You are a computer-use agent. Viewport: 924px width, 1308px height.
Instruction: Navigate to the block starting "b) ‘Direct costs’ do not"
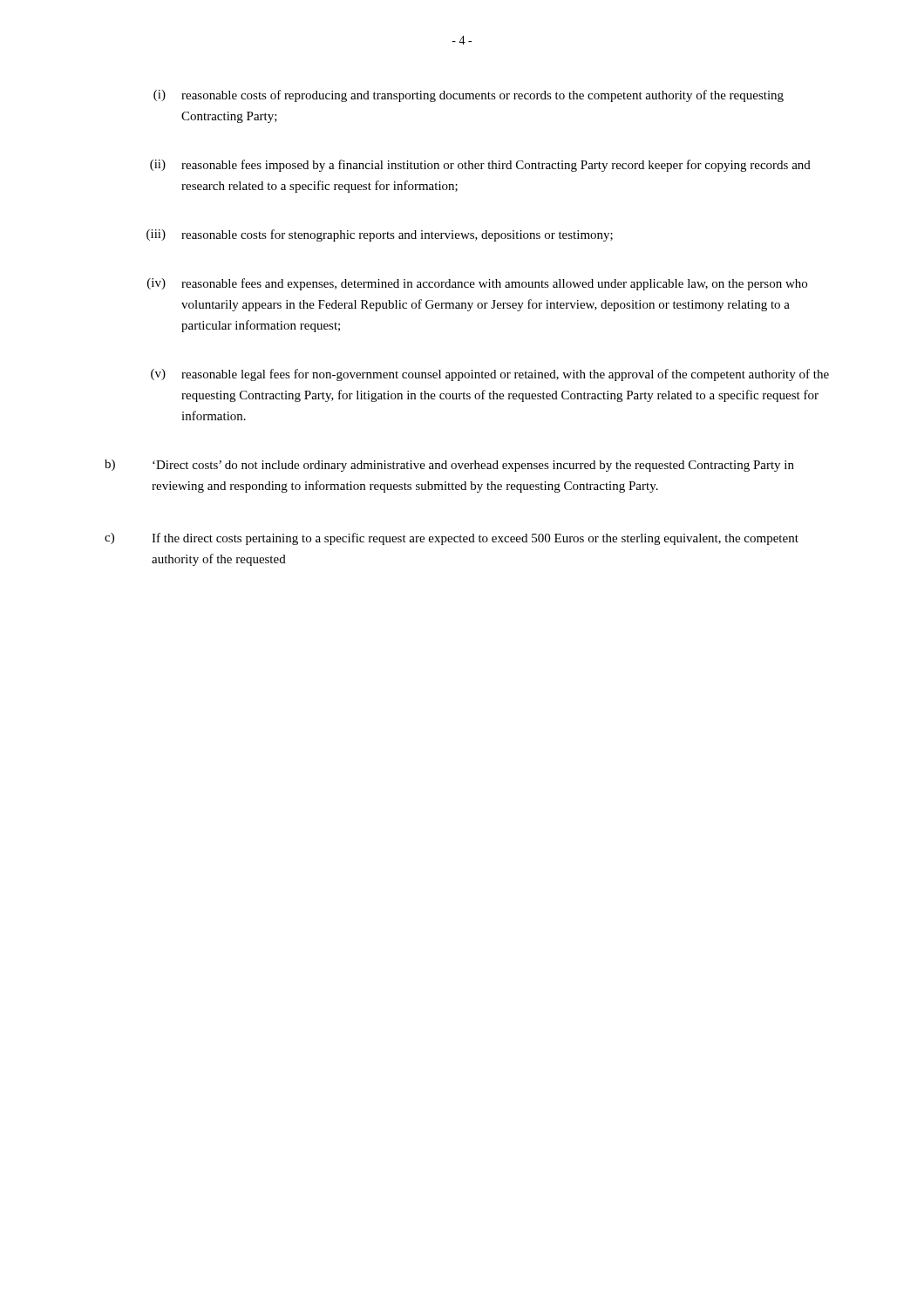tap(471, 475)
